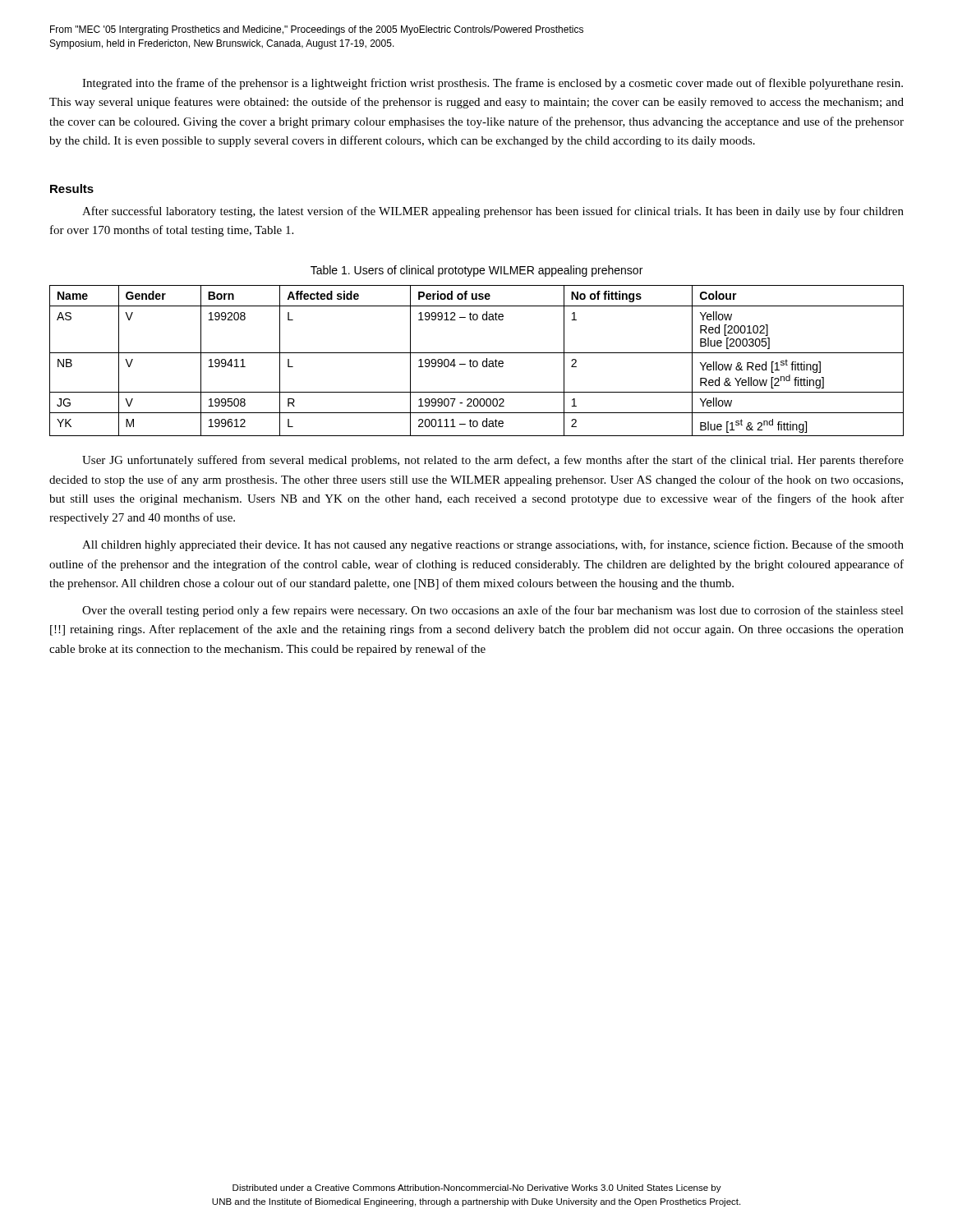Find the text block containing "User JG unfortunately suffered from several medical problems,"
Image resolution: width=953 pixels, height=1232 pixels.
coord(476,555)
